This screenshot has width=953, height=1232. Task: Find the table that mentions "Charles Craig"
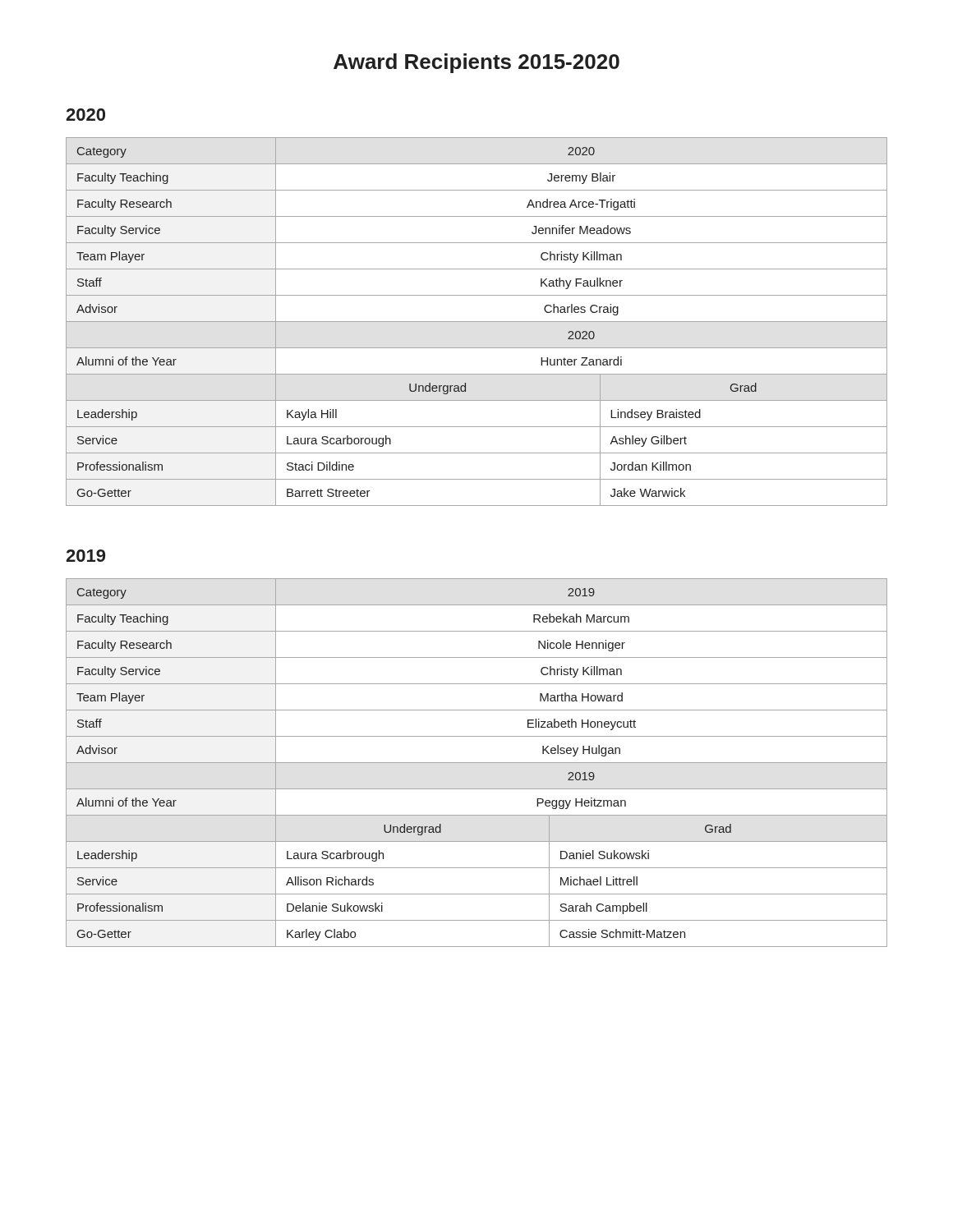pos(476,322)
